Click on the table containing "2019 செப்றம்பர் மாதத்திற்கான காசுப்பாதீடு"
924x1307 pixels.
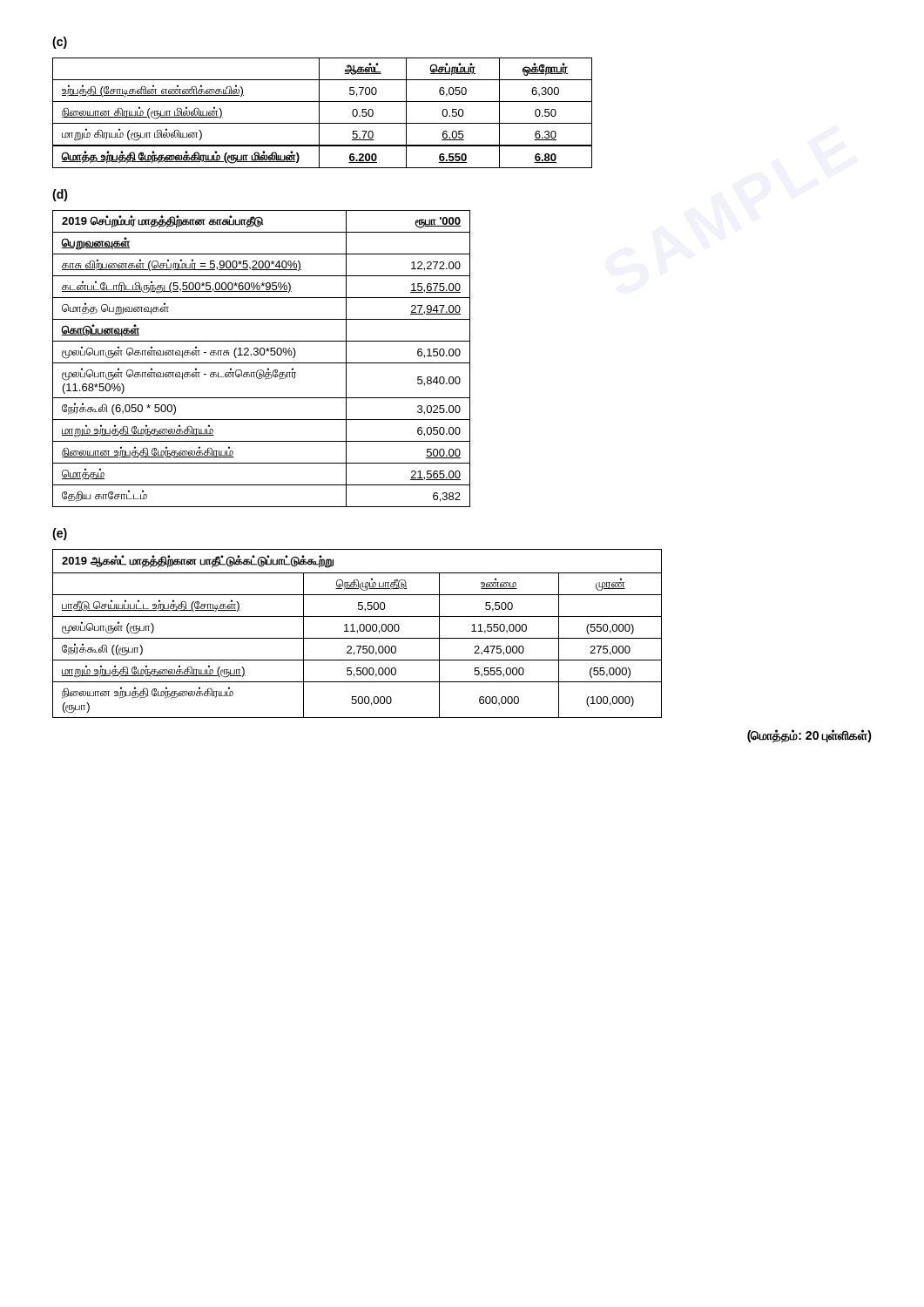point(462,359)
